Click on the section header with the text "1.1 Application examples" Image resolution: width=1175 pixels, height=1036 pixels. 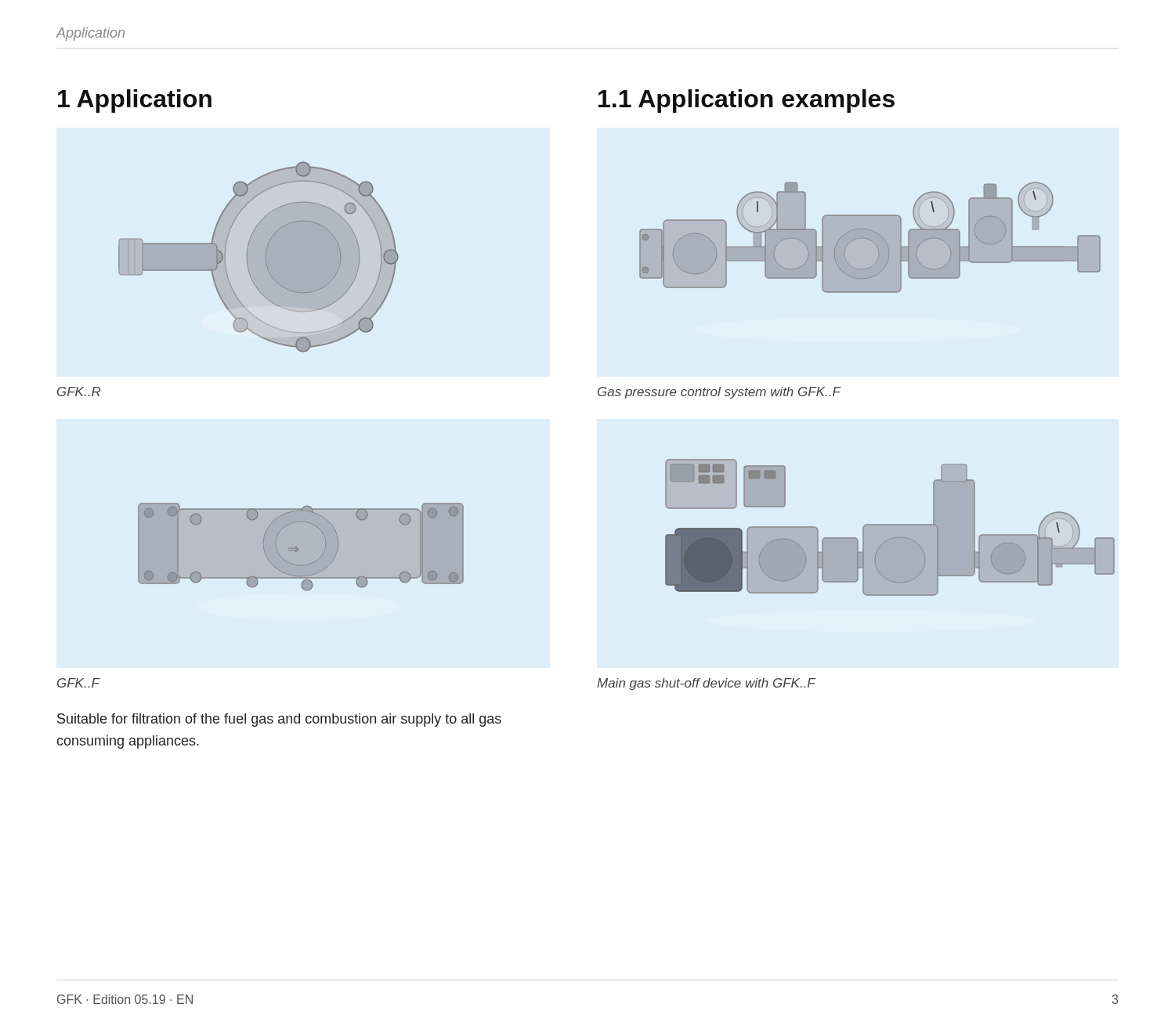(746, 99)
